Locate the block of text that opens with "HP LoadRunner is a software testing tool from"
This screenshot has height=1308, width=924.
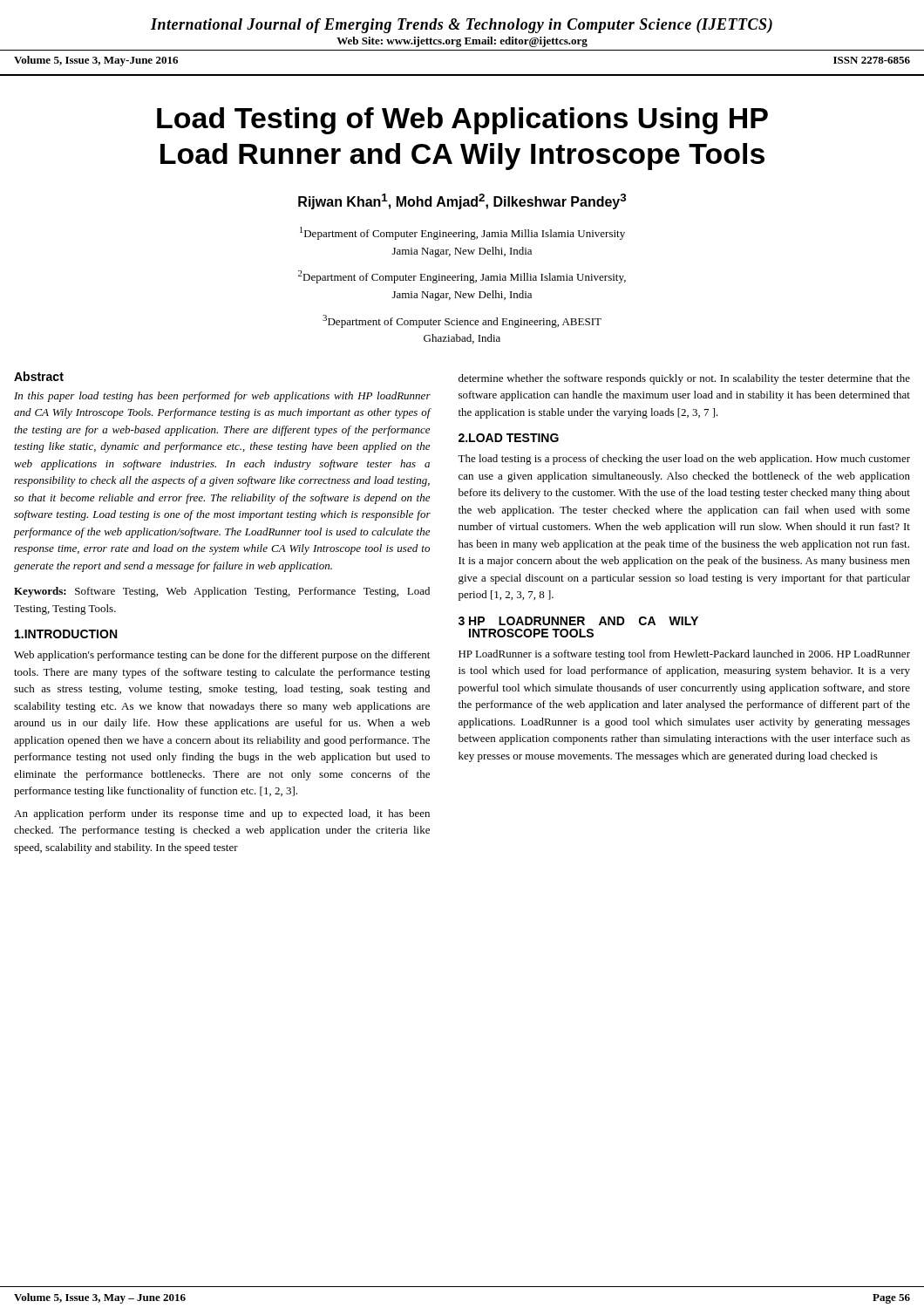click(684, 705)
